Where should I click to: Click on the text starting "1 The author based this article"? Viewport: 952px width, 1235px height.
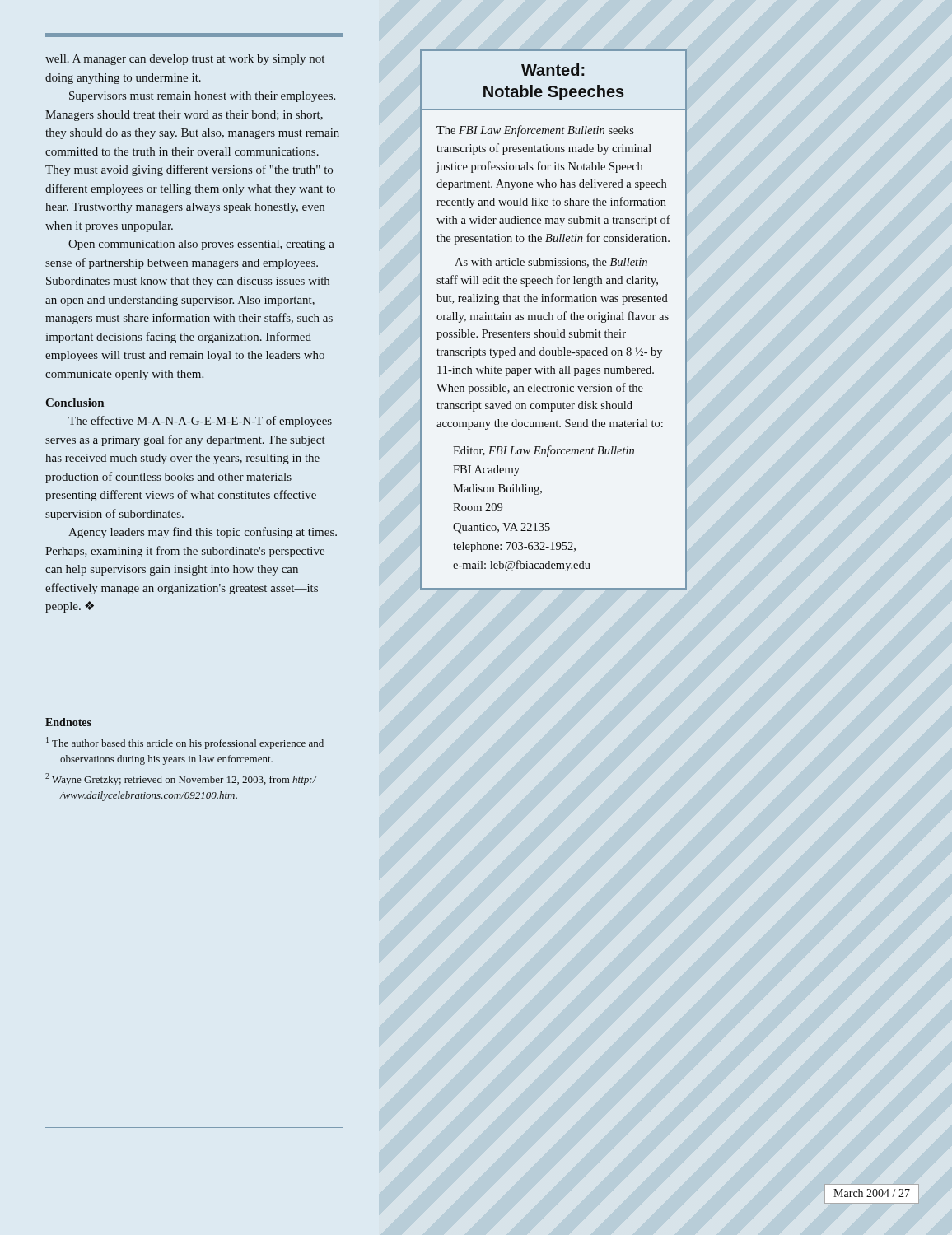pos(185,750)
